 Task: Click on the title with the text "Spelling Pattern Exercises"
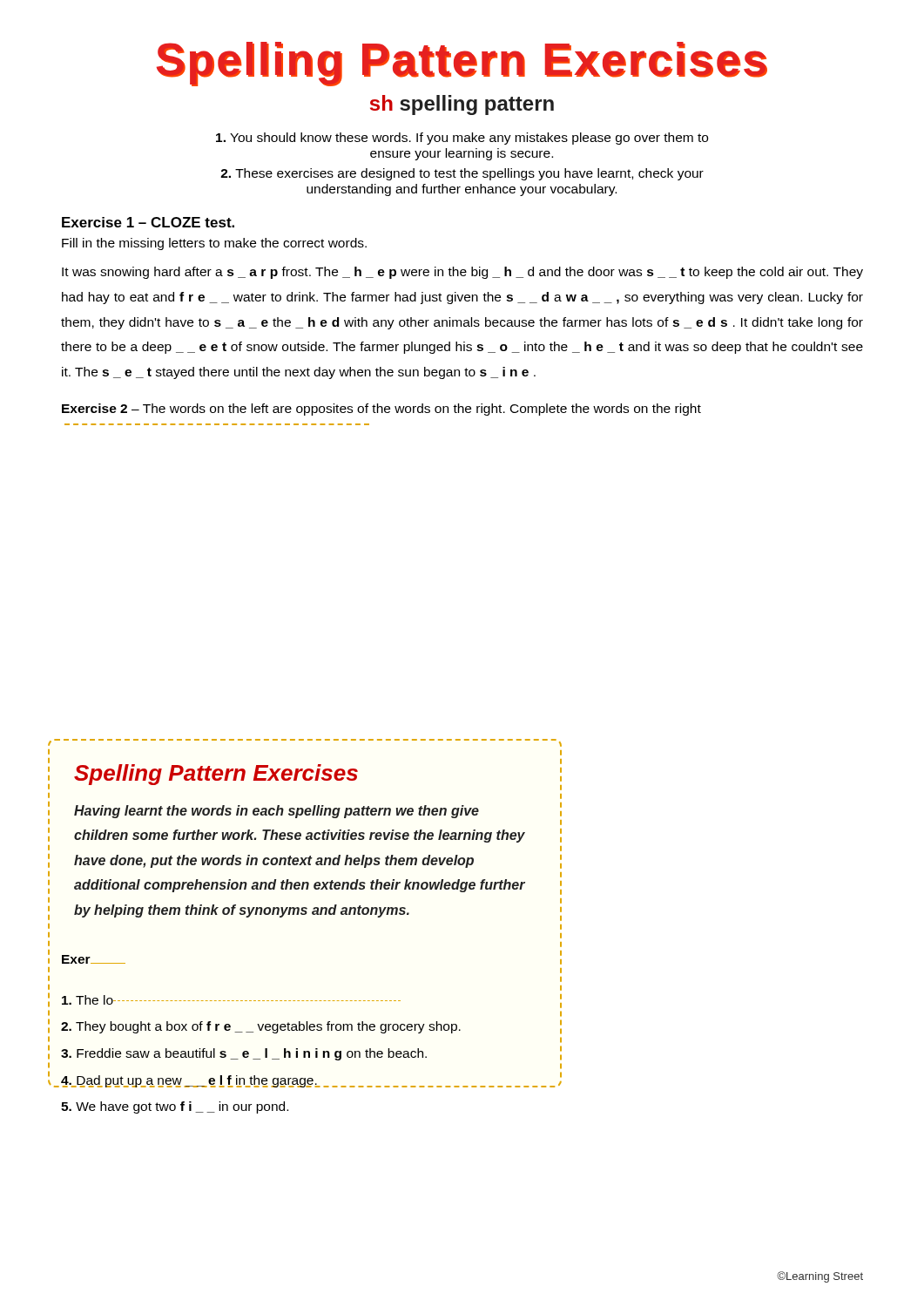[462, 60]
